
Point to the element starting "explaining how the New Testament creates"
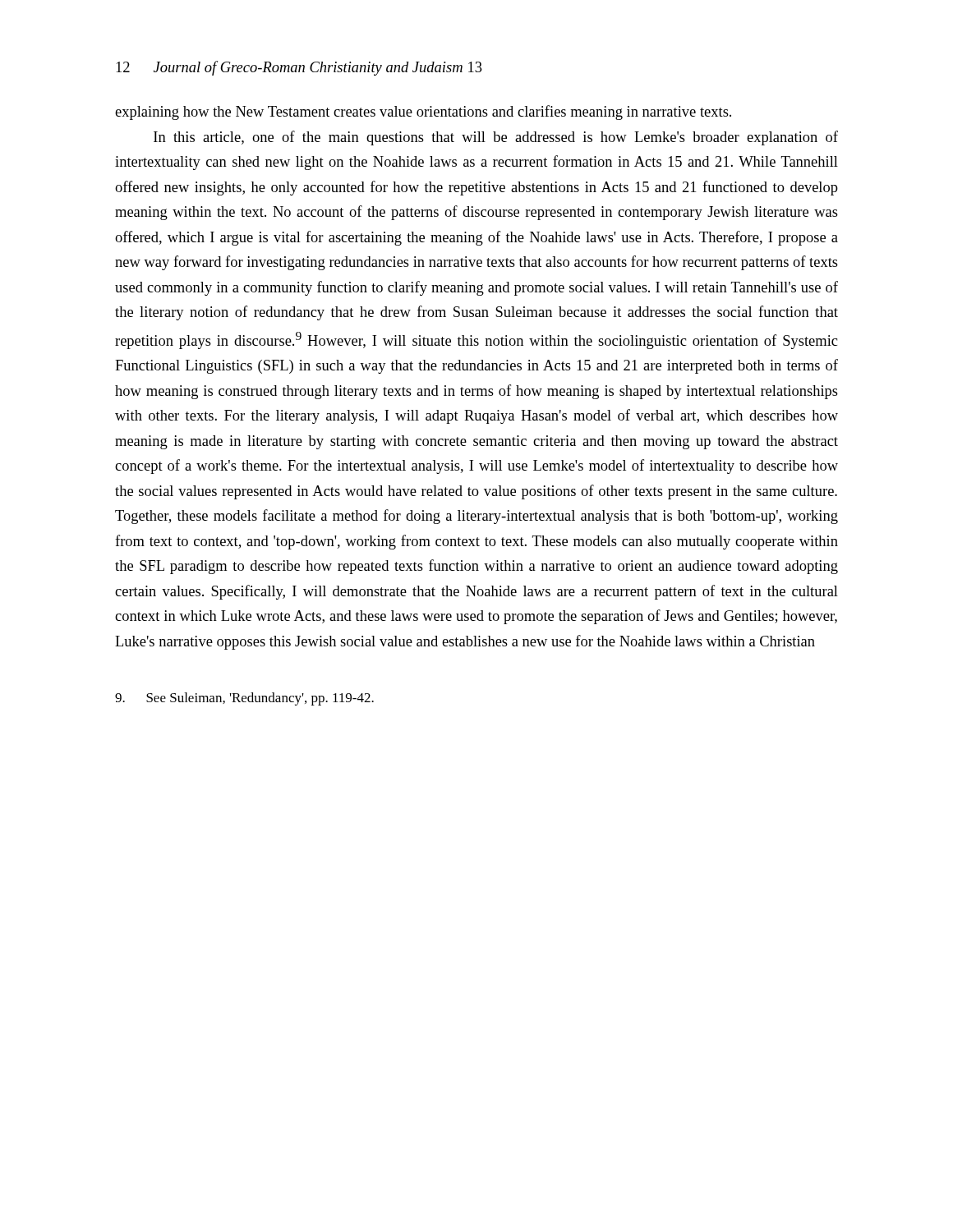coord(424,112)
